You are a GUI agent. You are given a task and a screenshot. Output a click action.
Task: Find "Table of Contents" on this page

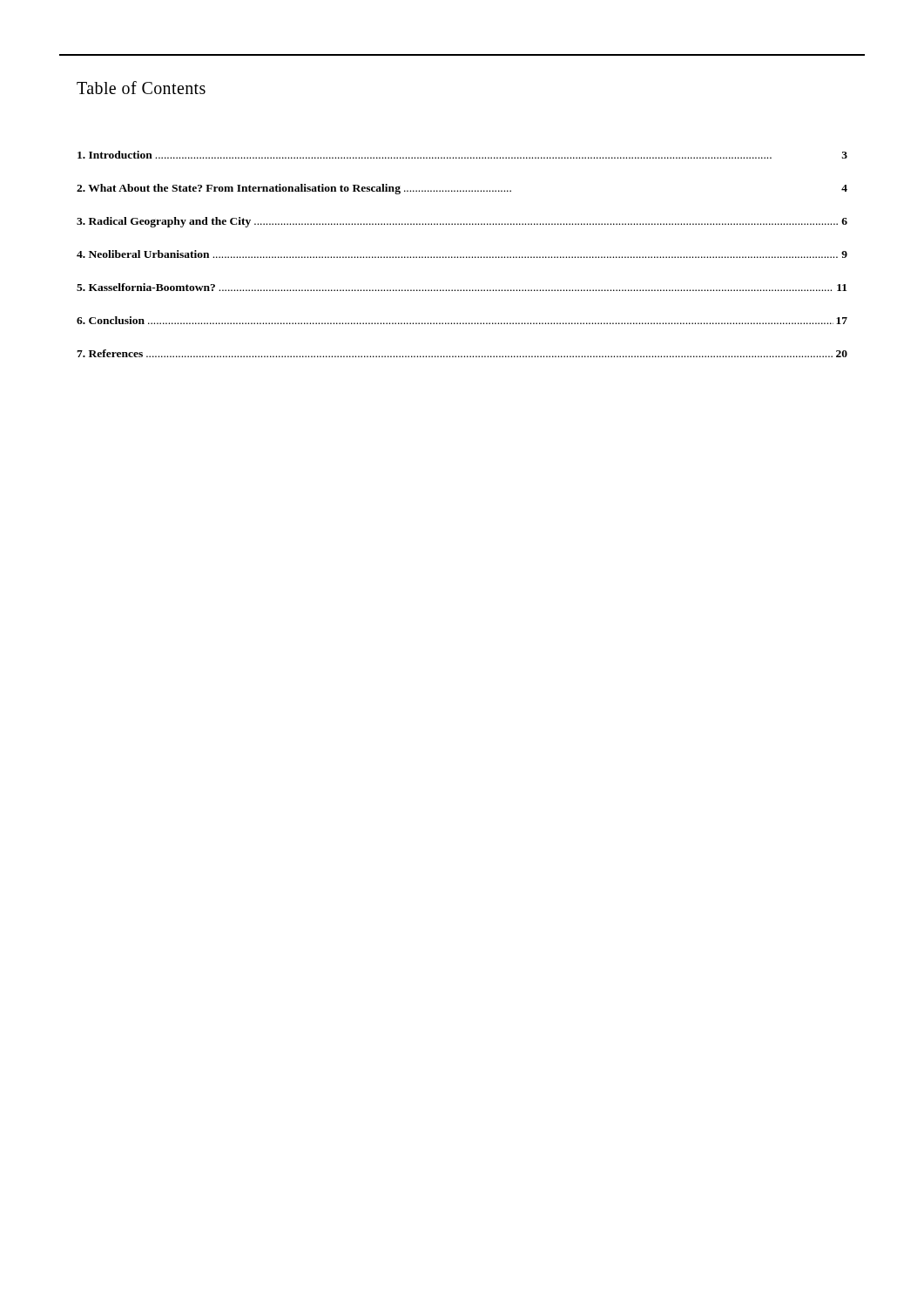pyautogui.click(x=141, y=88)
